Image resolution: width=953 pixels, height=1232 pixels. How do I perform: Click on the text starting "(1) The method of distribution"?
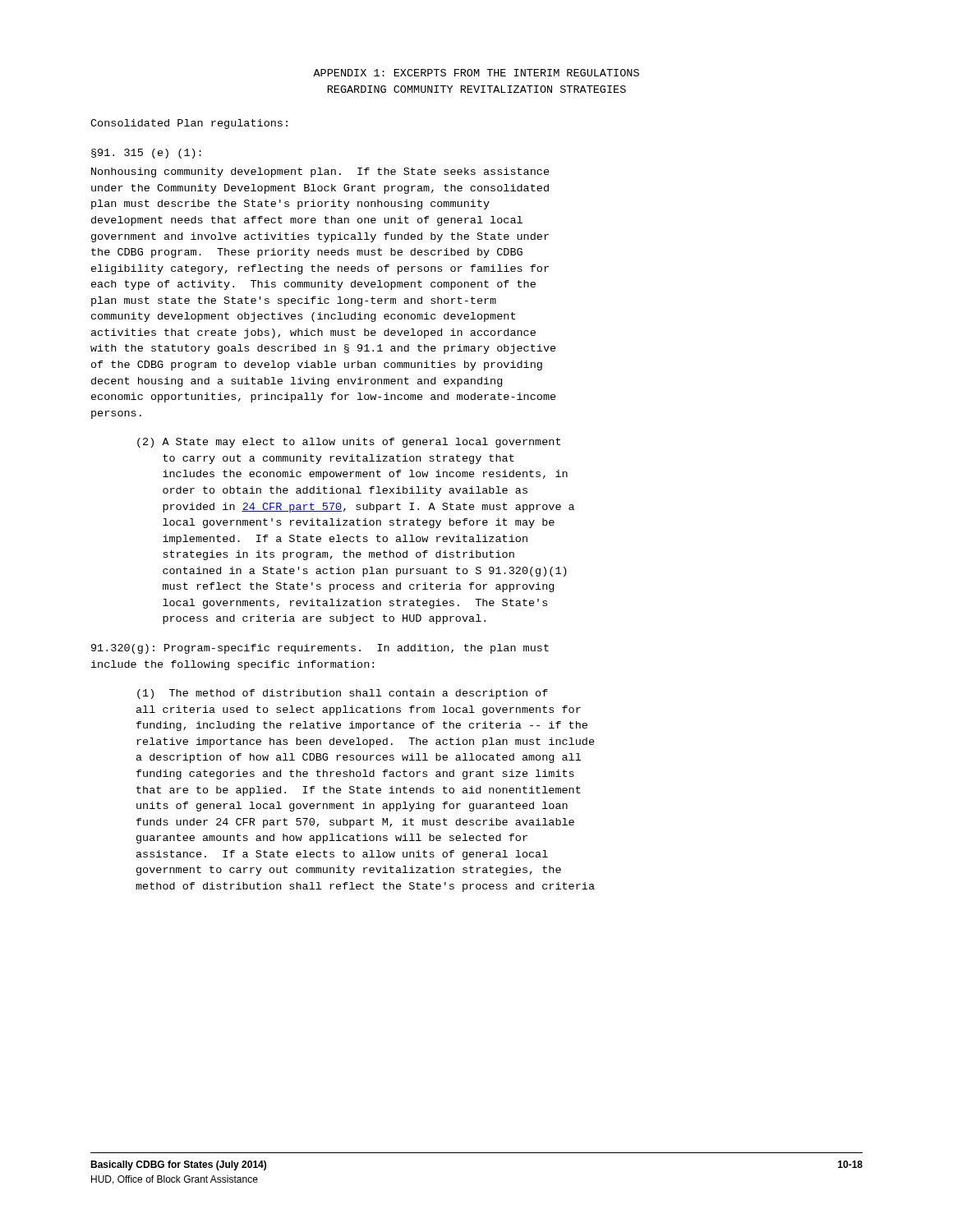[x=365, y=790]
